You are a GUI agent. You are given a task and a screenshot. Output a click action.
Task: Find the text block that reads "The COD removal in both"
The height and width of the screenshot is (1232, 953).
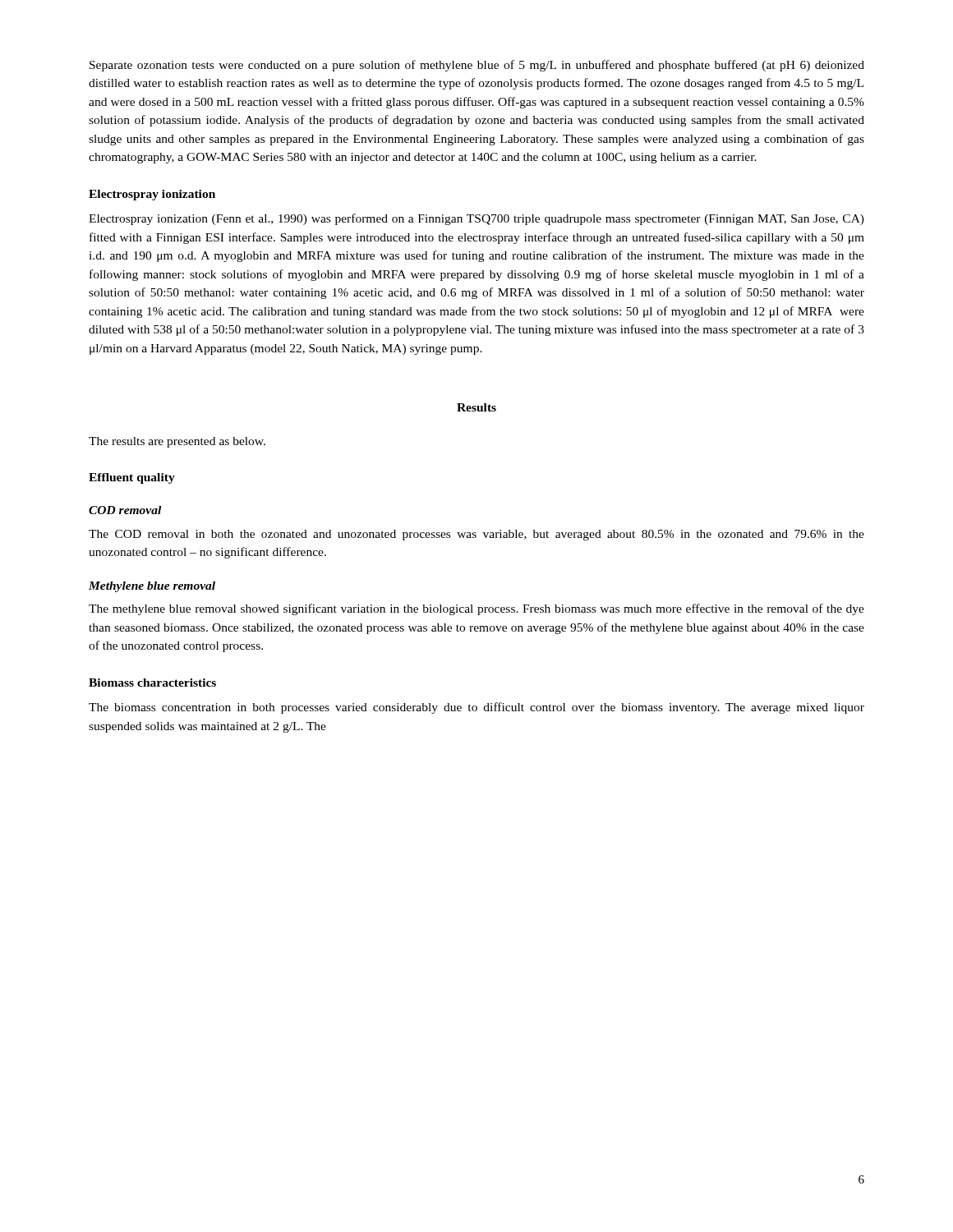476,543
